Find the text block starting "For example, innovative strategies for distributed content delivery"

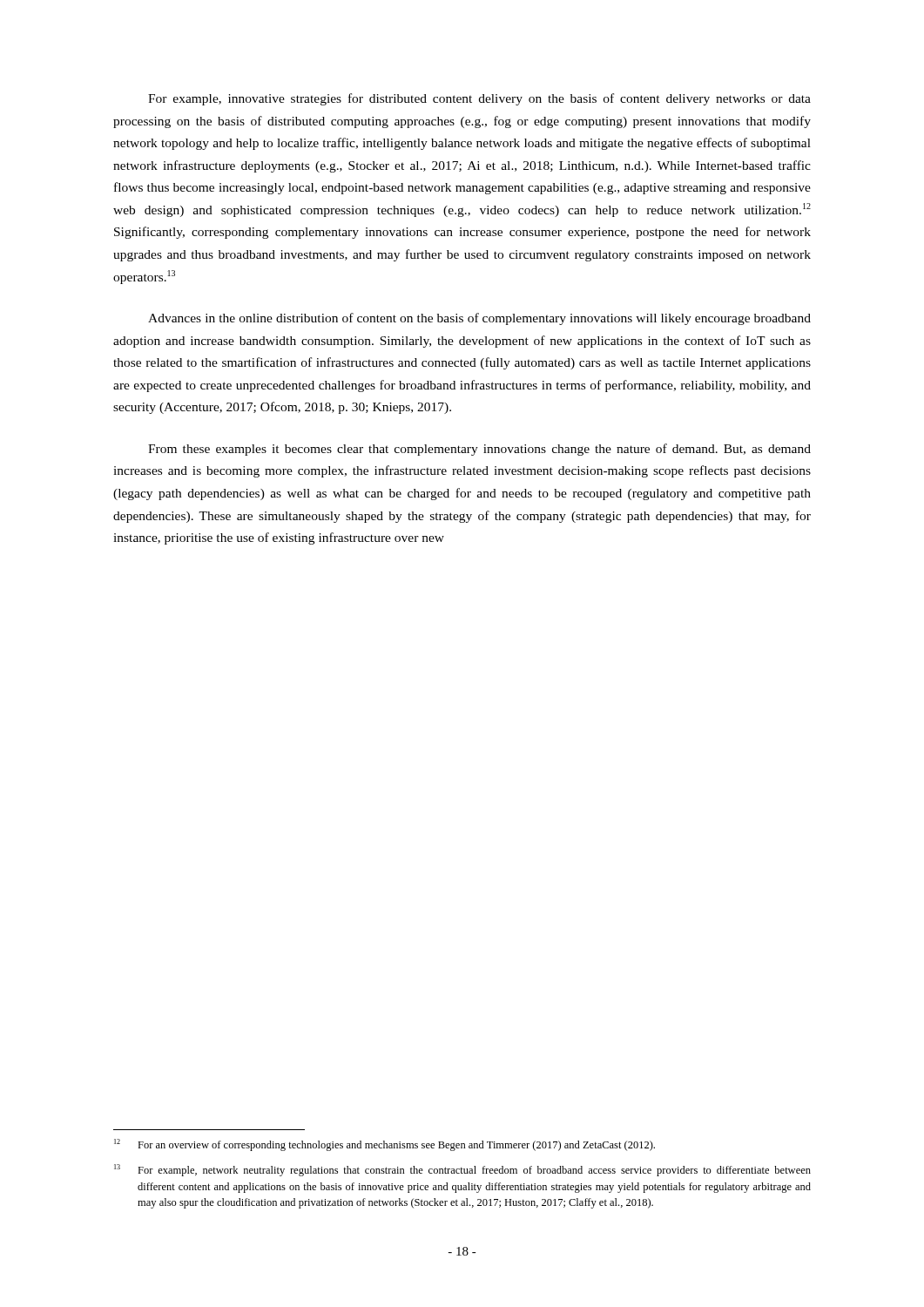462,187
